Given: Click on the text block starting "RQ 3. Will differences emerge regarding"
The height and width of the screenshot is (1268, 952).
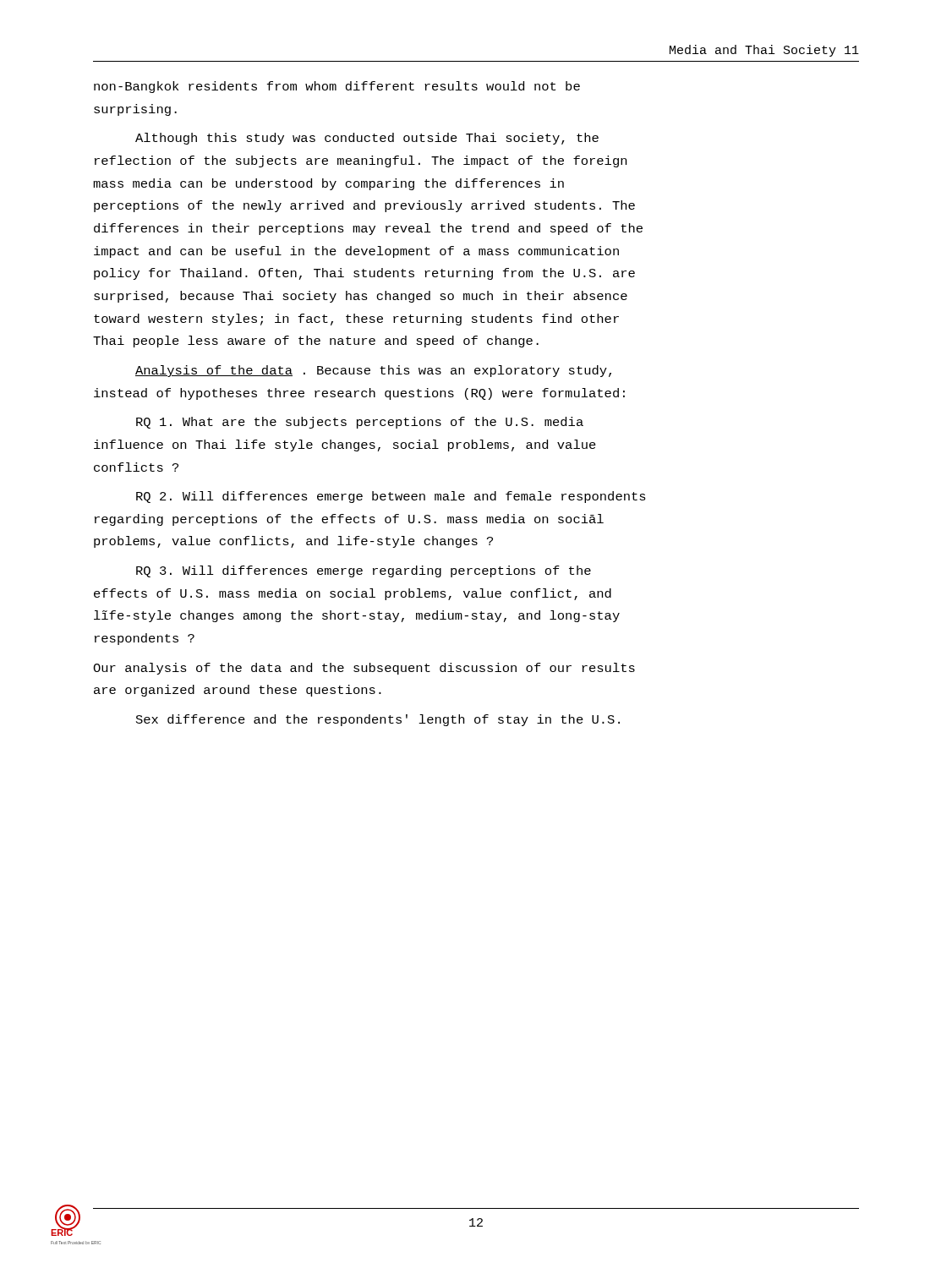Looking at the screenshot, I should (x=356, y=605).
